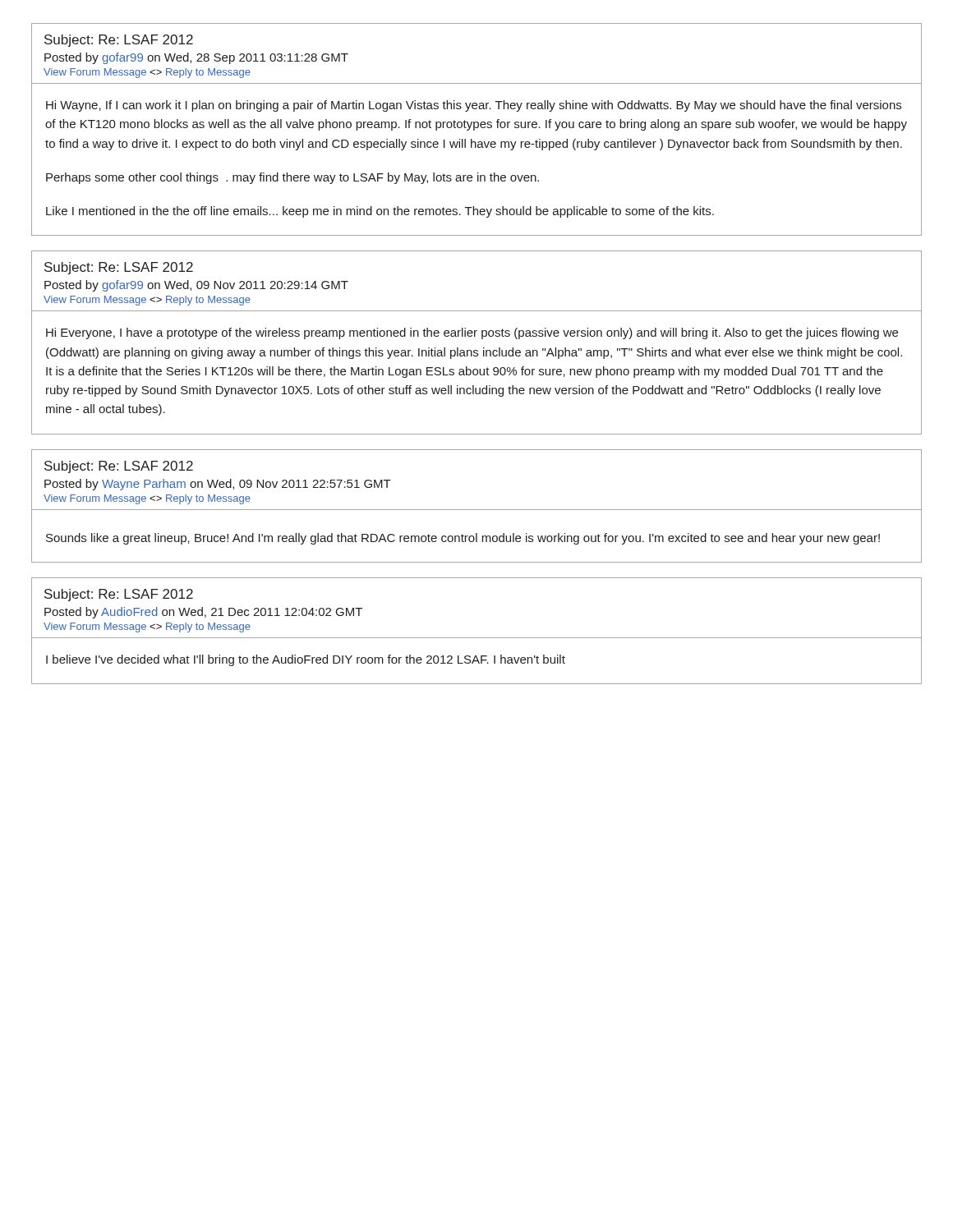Where is the passage that starts "Like I mentioned in the the off line"?
The image size is (953, 1232).
(380, 211)
